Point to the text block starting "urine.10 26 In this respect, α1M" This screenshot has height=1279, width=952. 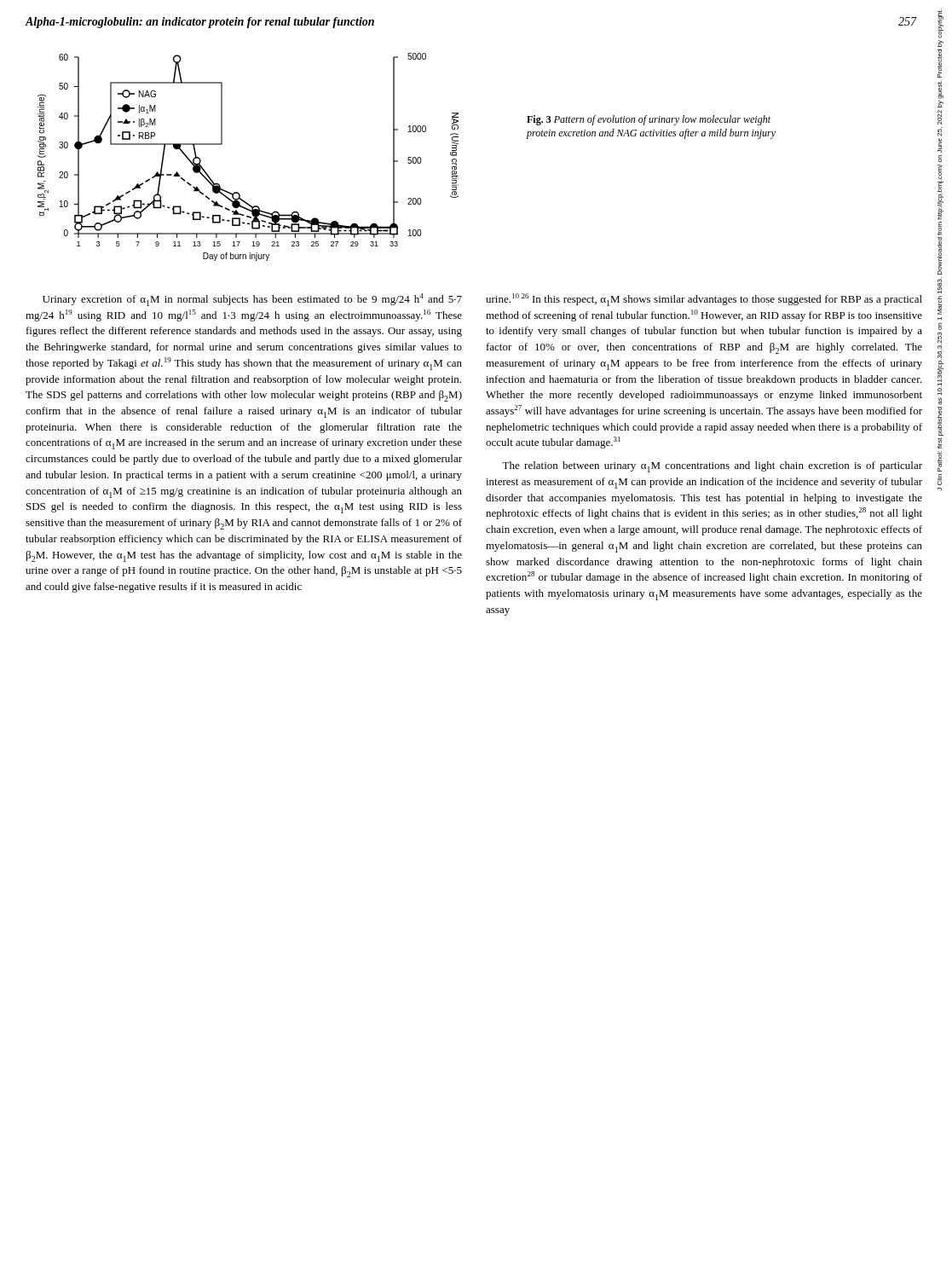[704, 455]
